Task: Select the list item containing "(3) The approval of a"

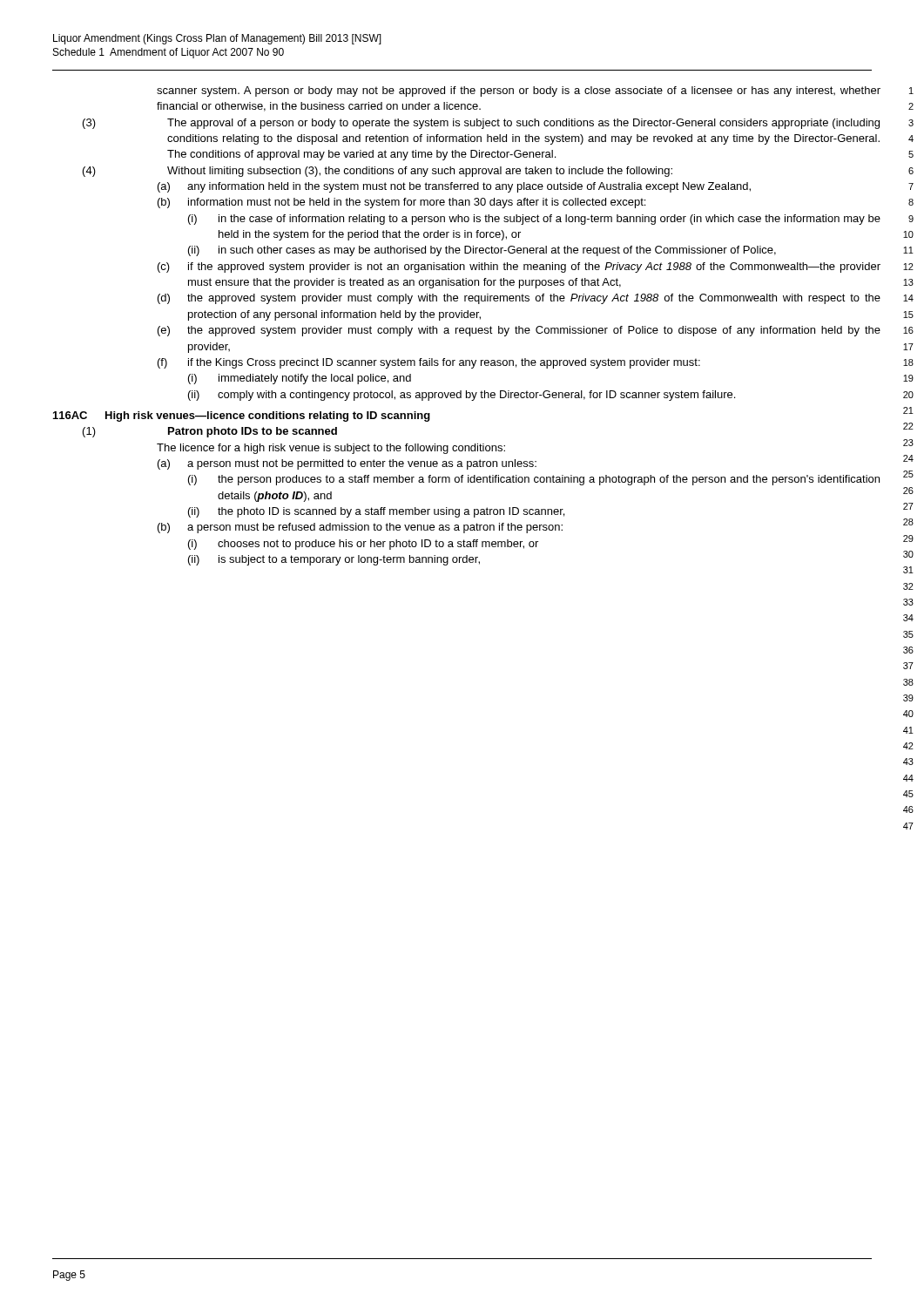Action: coord(466,139)
